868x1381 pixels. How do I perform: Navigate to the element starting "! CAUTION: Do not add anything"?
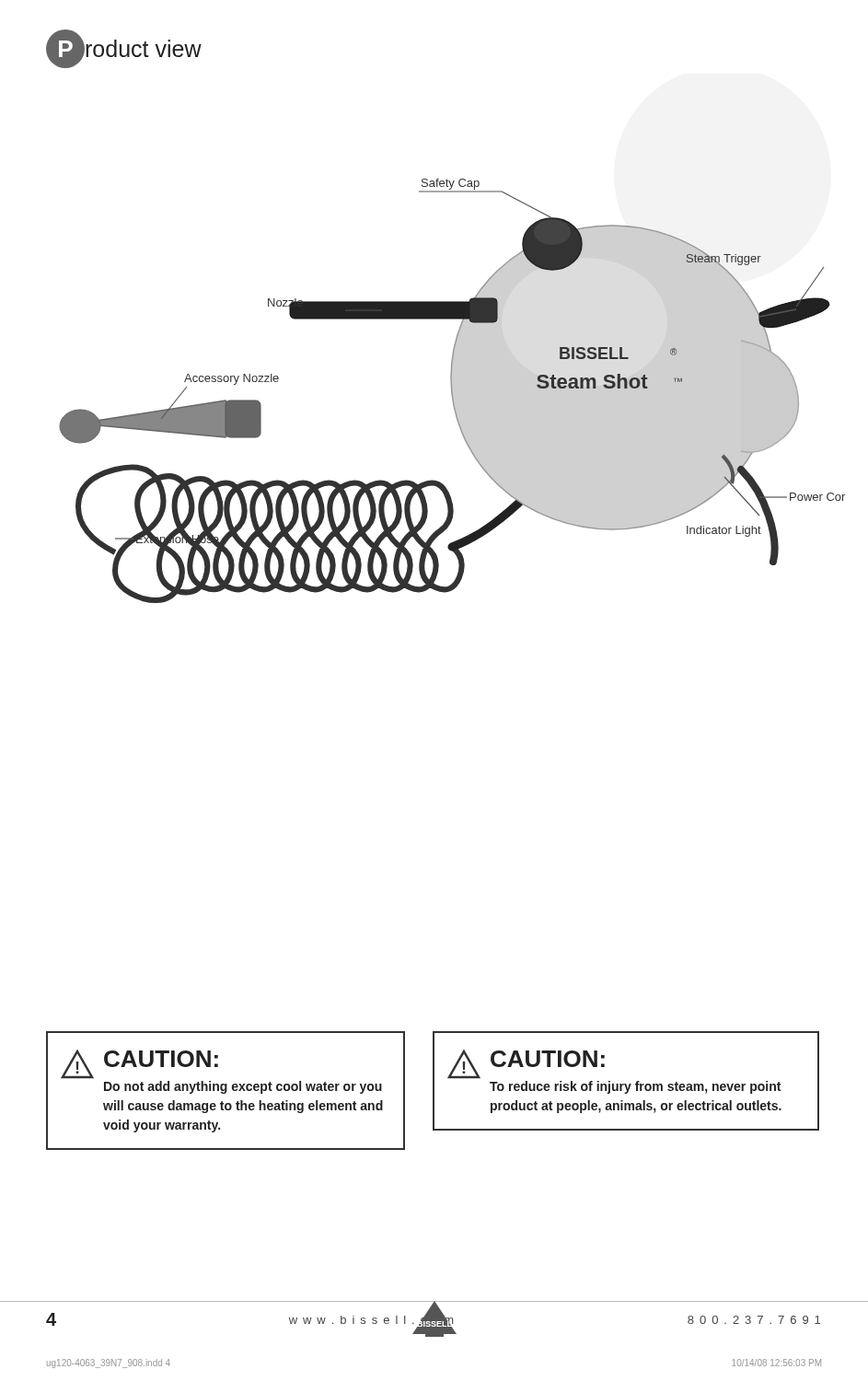point(225,1090)
